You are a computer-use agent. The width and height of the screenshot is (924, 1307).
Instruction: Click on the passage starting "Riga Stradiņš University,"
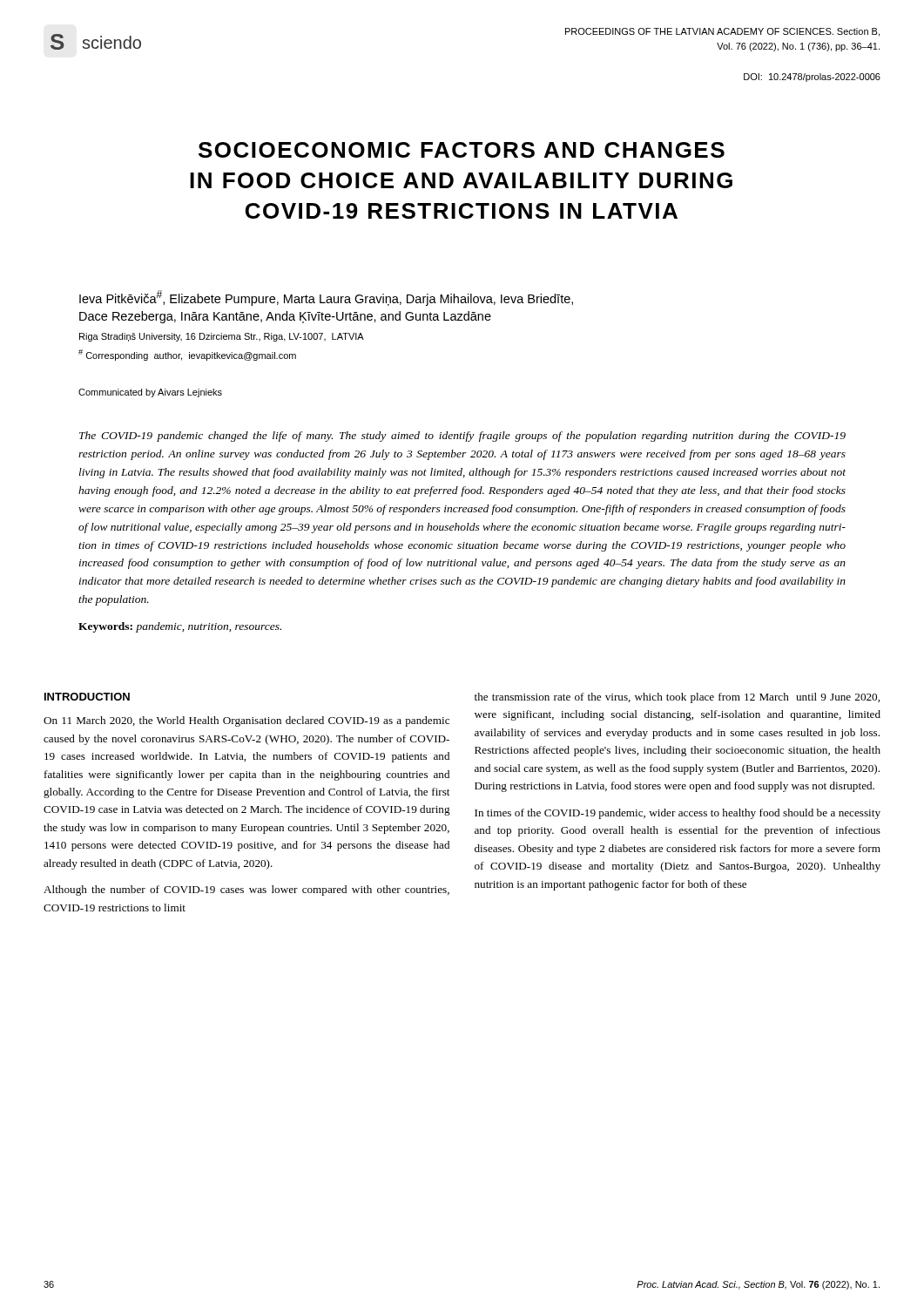coord(221,336)
